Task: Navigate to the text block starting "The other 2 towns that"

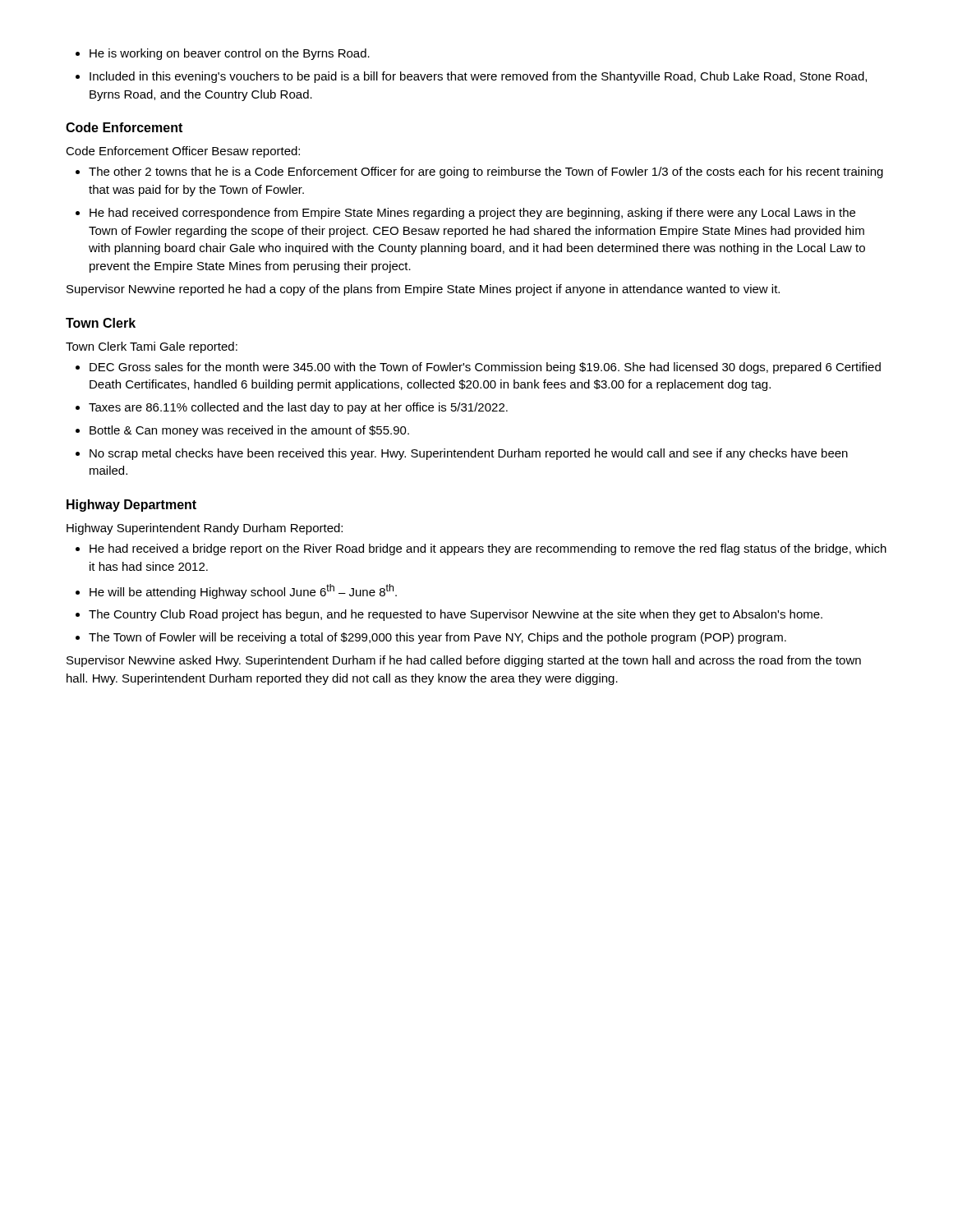Action: point(476,219)
